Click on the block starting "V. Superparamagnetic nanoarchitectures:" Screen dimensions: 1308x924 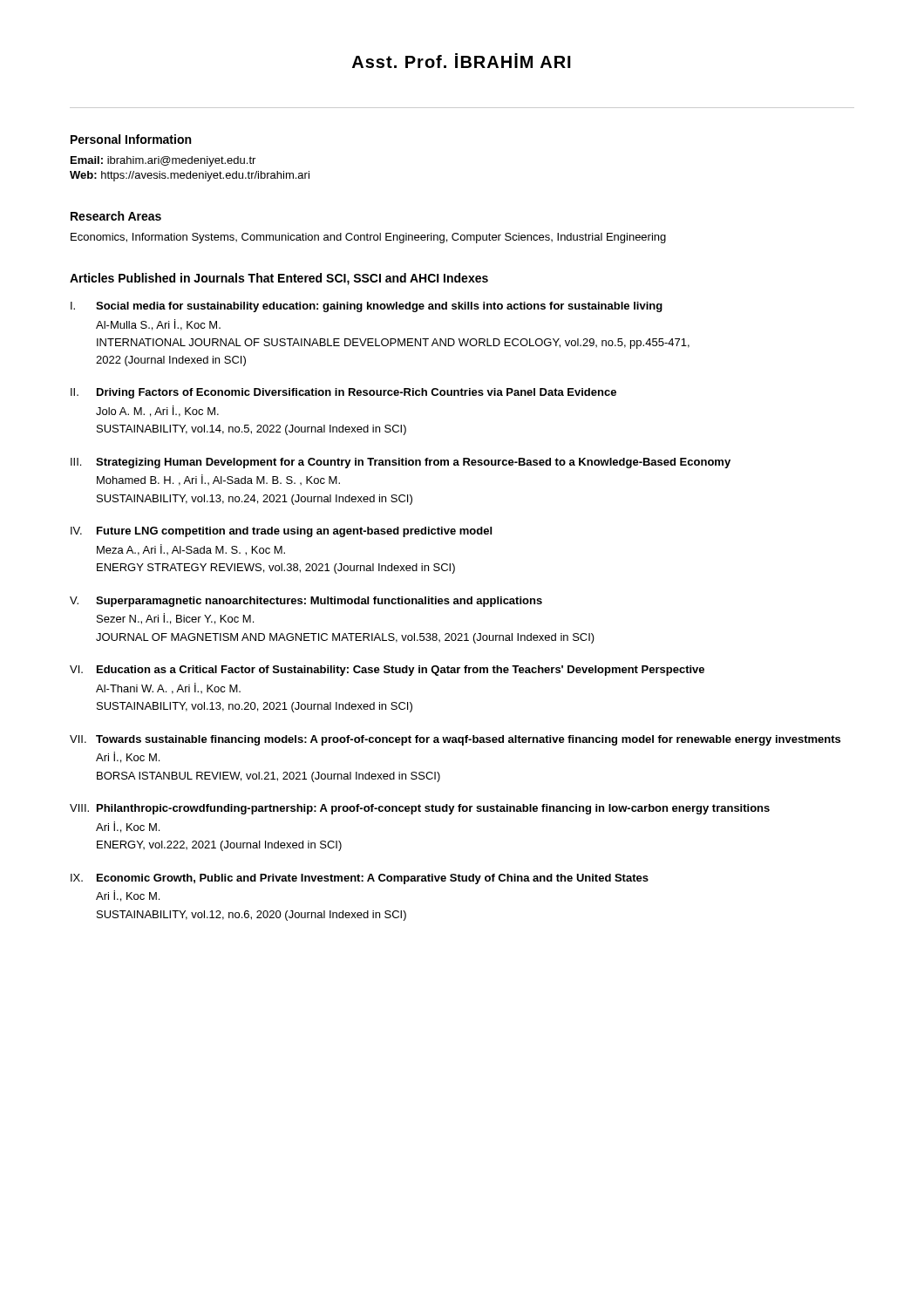[x=306, y=602]
